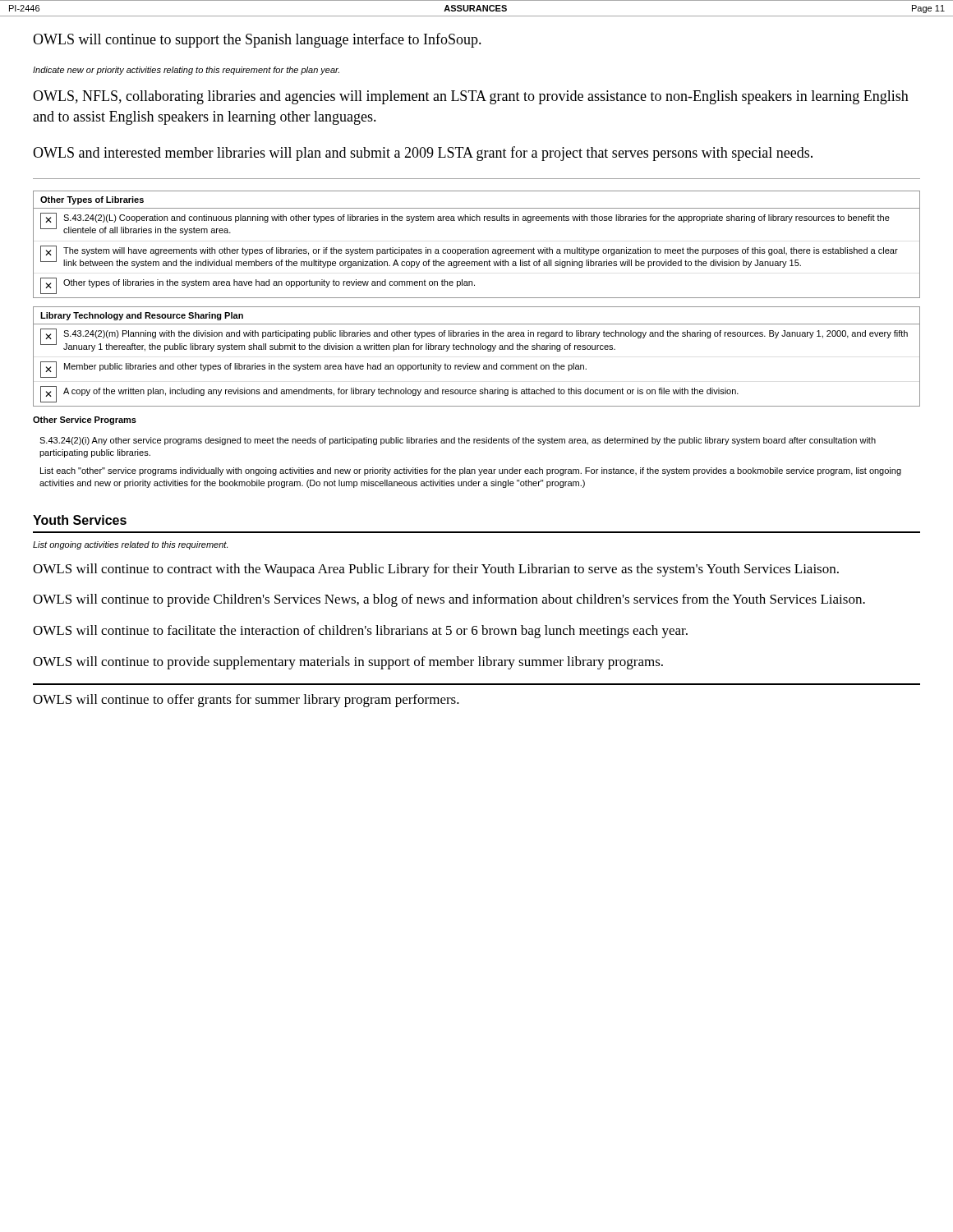The height and width of the screenshot is (1232, 953).
Task: Where is the passage that starts "OWLS and interested member libraries will plan"?
Action: (423, 152)
